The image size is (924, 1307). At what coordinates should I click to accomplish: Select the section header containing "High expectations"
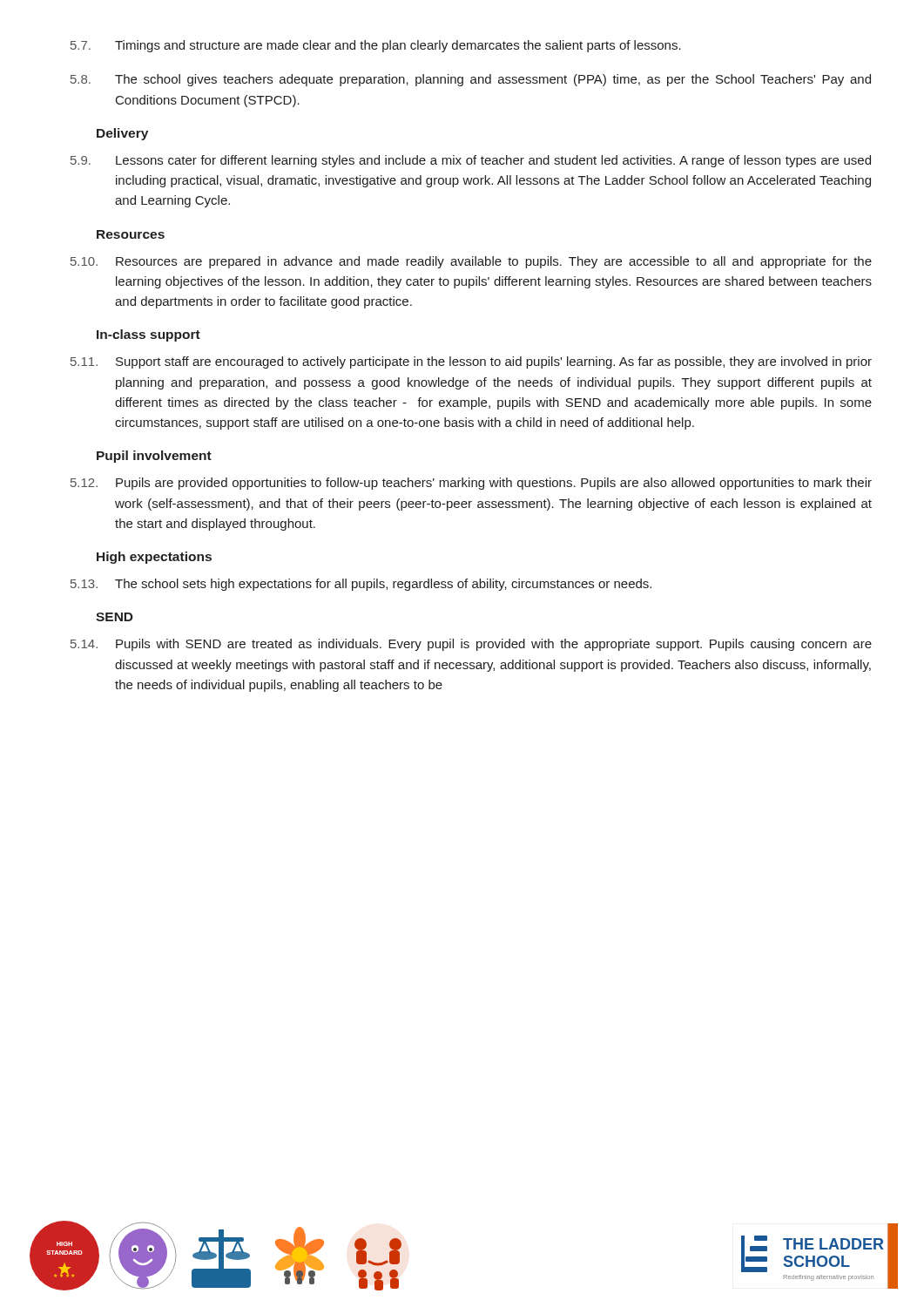point(154,556)
